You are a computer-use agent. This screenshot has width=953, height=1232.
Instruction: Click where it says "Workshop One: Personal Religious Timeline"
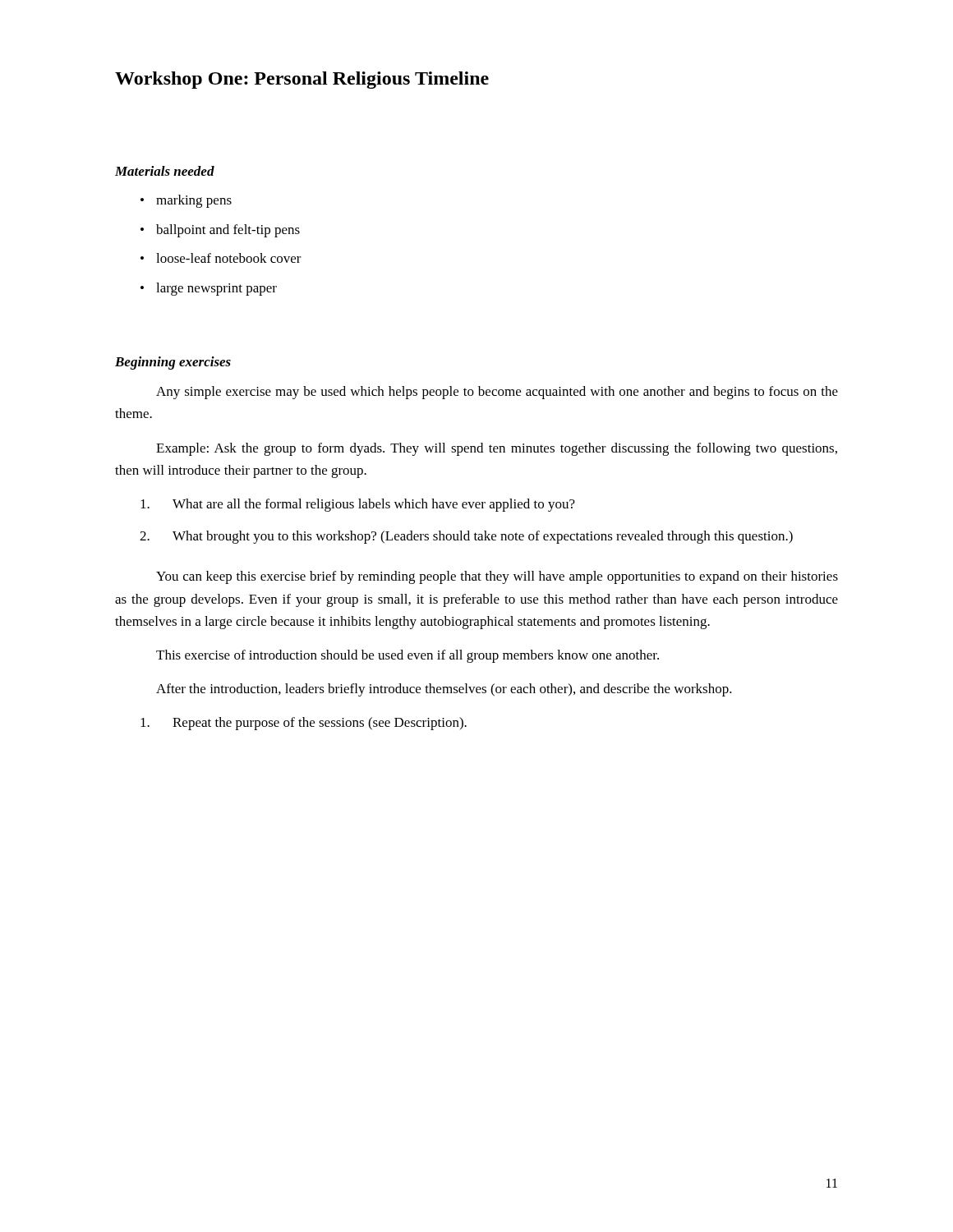tap(302, 78)
